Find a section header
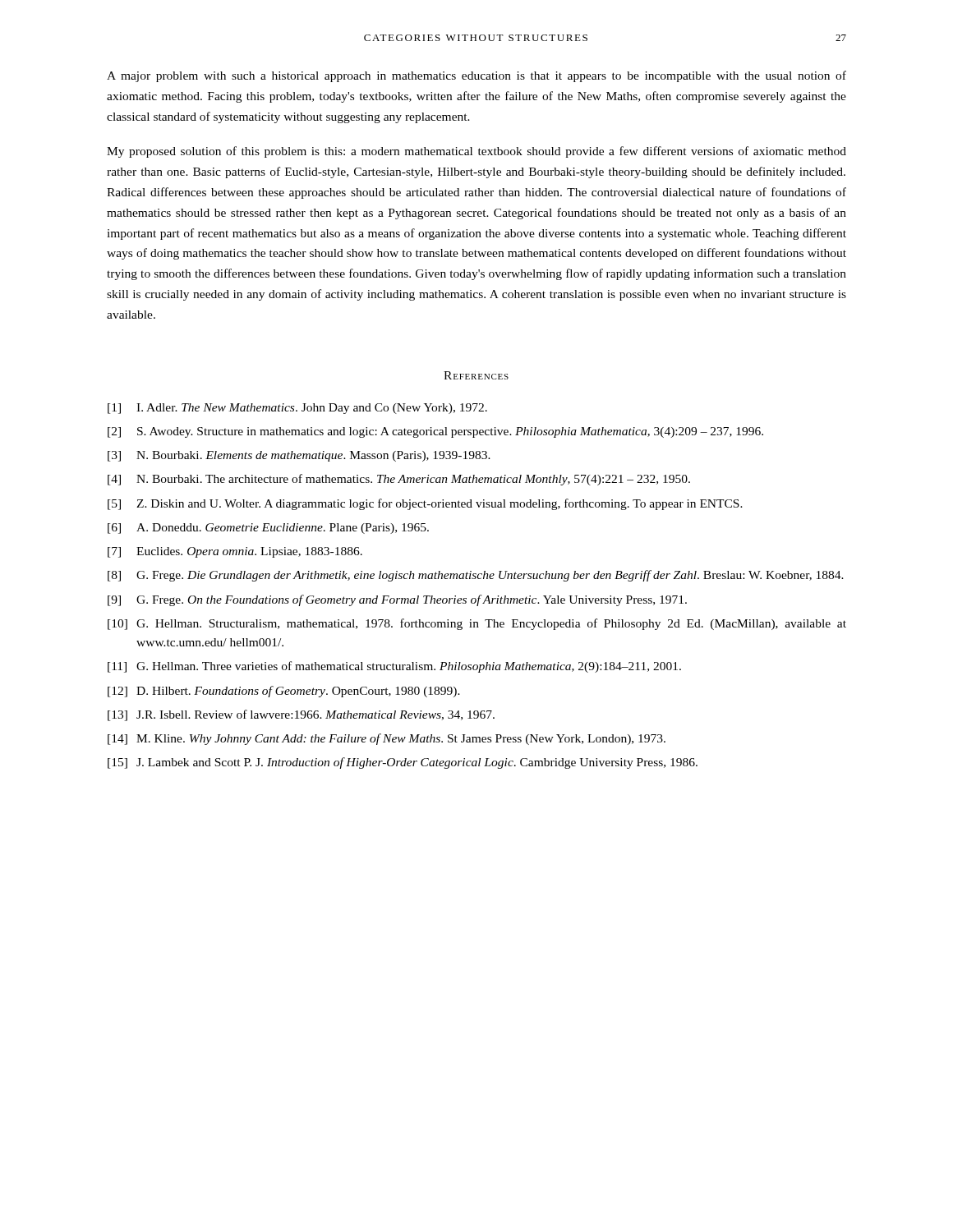The image size is (953, 1232). click(476, 375)
